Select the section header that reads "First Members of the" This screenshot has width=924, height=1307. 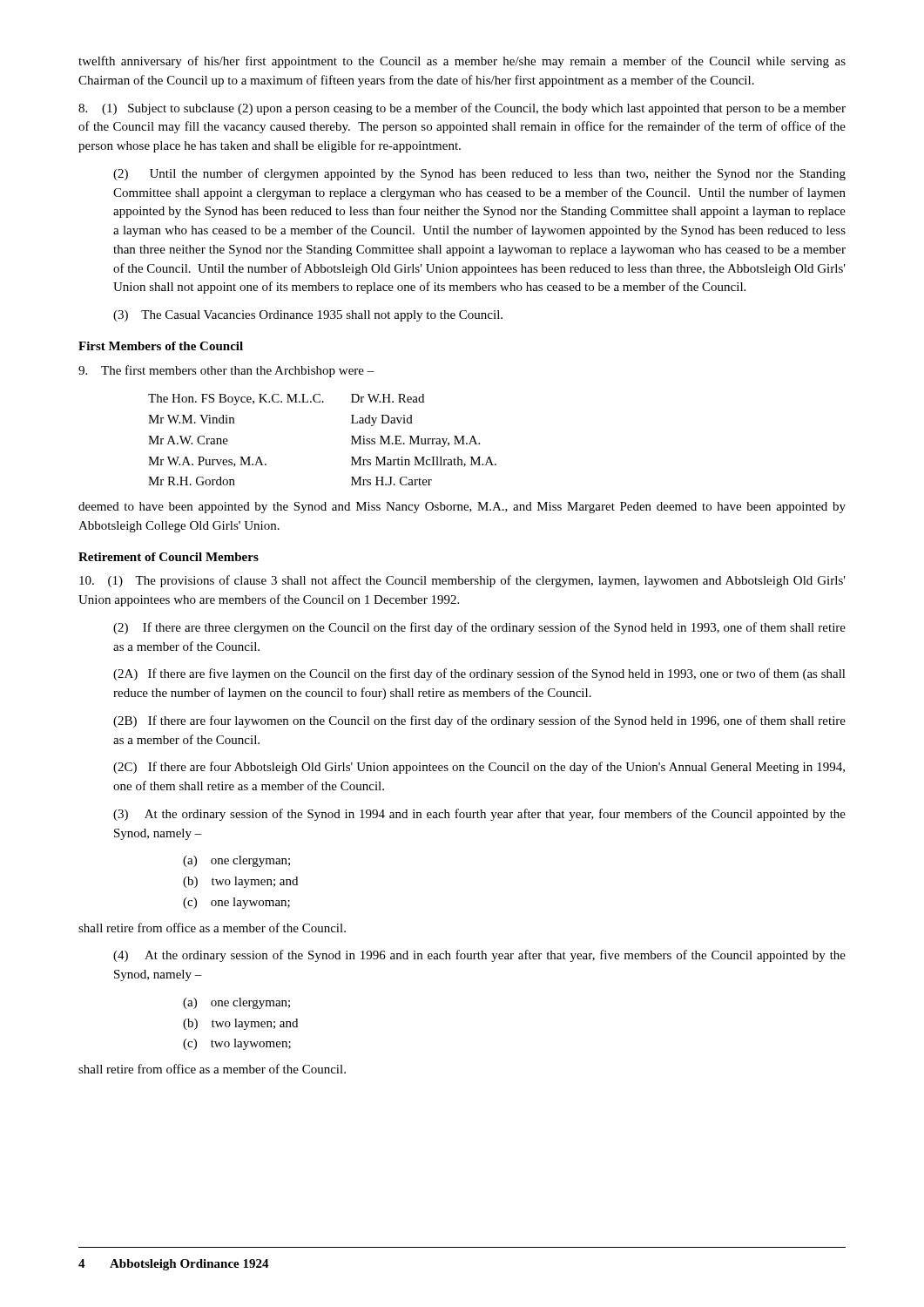click(x=161, y=346)
